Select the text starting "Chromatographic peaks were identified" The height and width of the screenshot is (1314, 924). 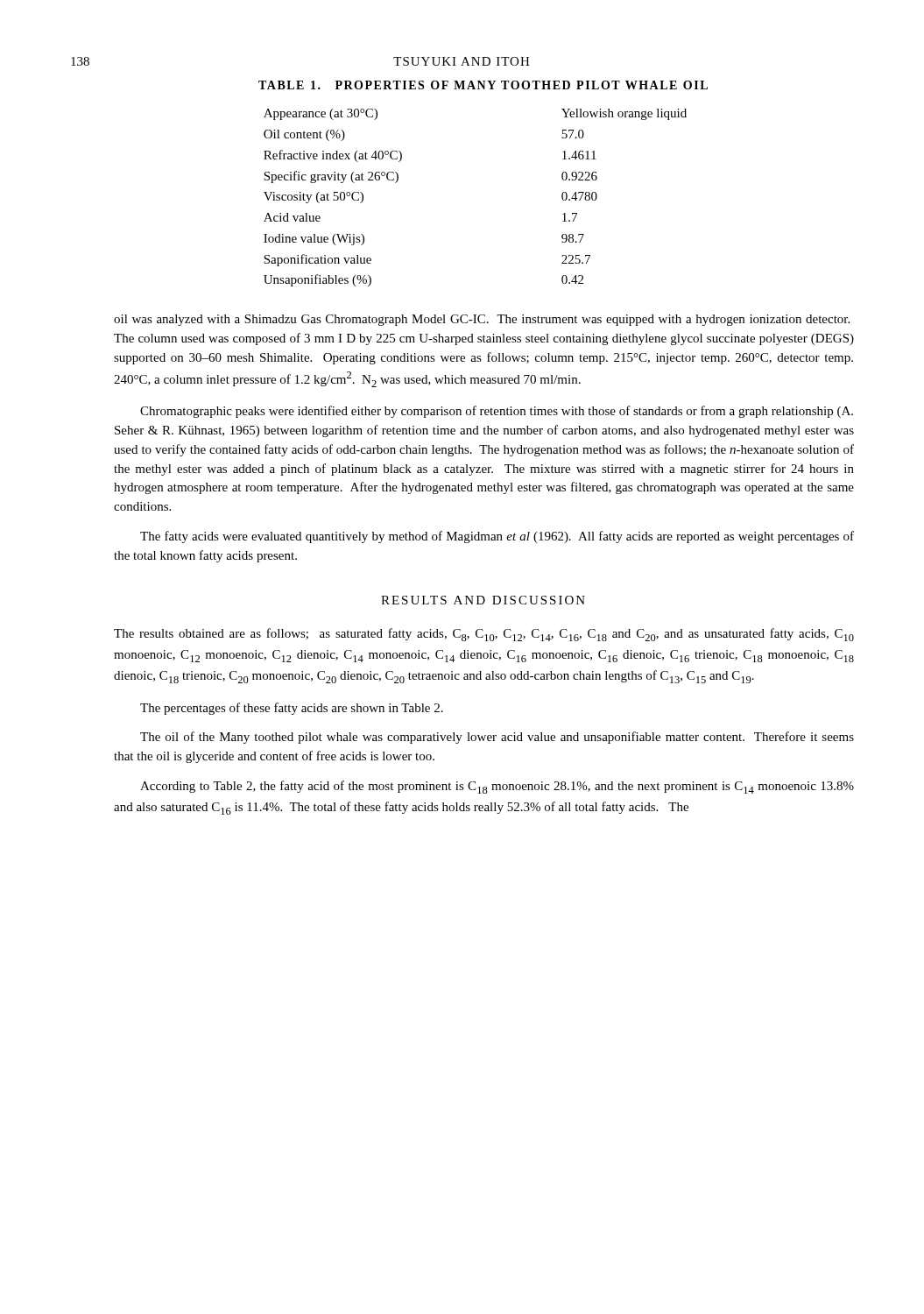[x=484, y=459]
